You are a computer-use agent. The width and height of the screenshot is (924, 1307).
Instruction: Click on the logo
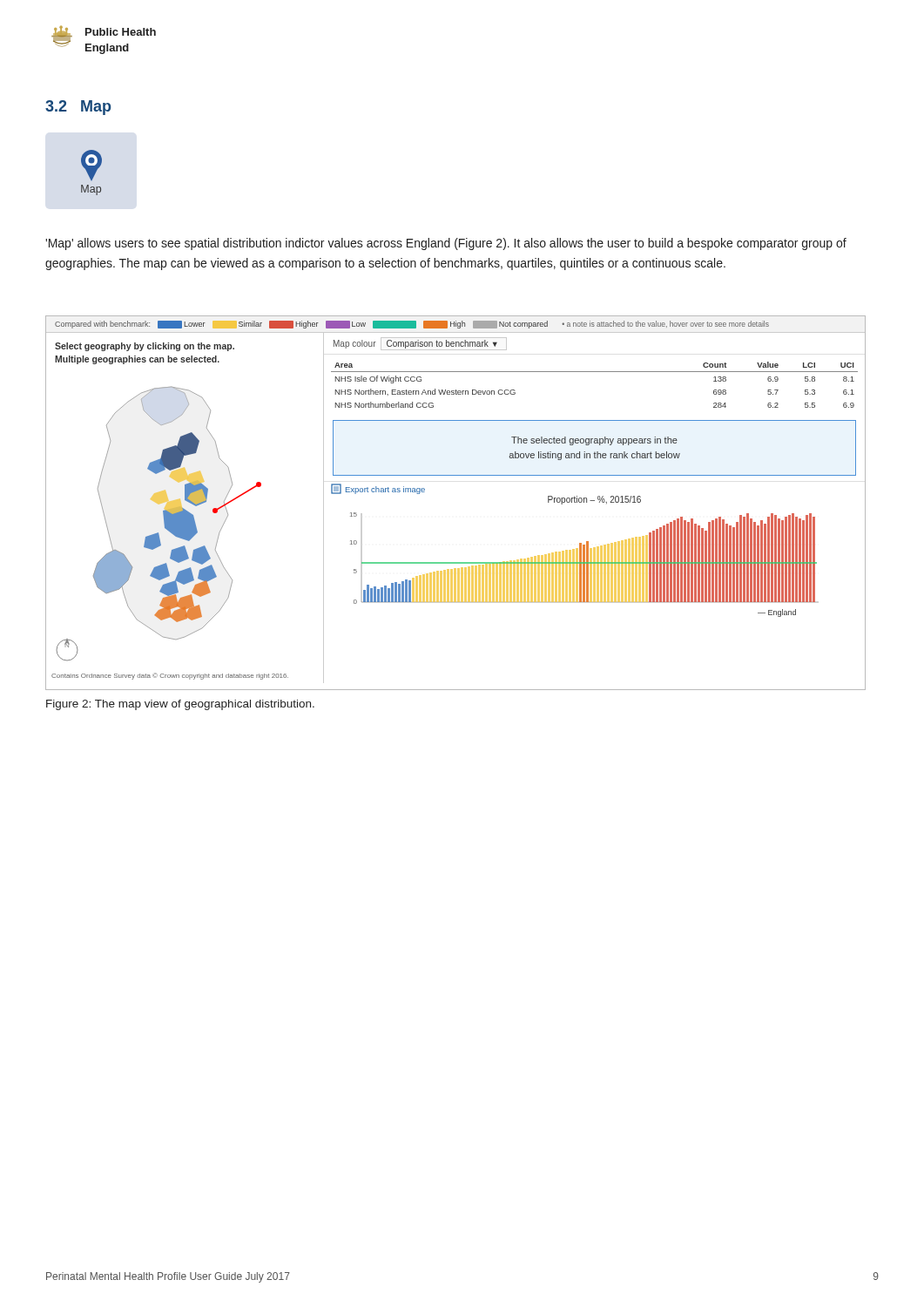101,41
